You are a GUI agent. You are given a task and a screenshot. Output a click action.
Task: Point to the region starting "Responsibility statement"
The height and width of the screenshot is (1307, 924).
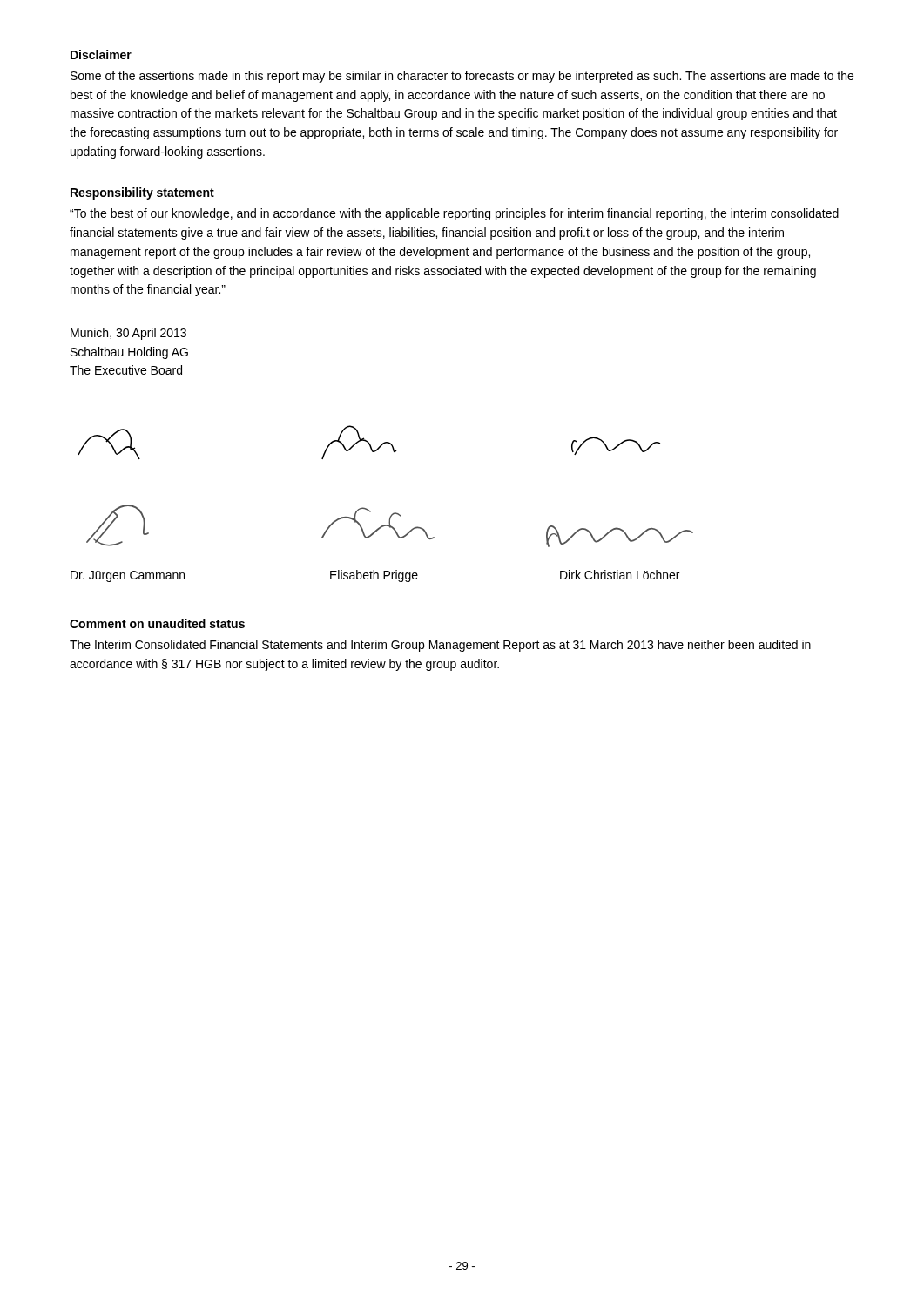pyautogui.click(x=142, y=193)
